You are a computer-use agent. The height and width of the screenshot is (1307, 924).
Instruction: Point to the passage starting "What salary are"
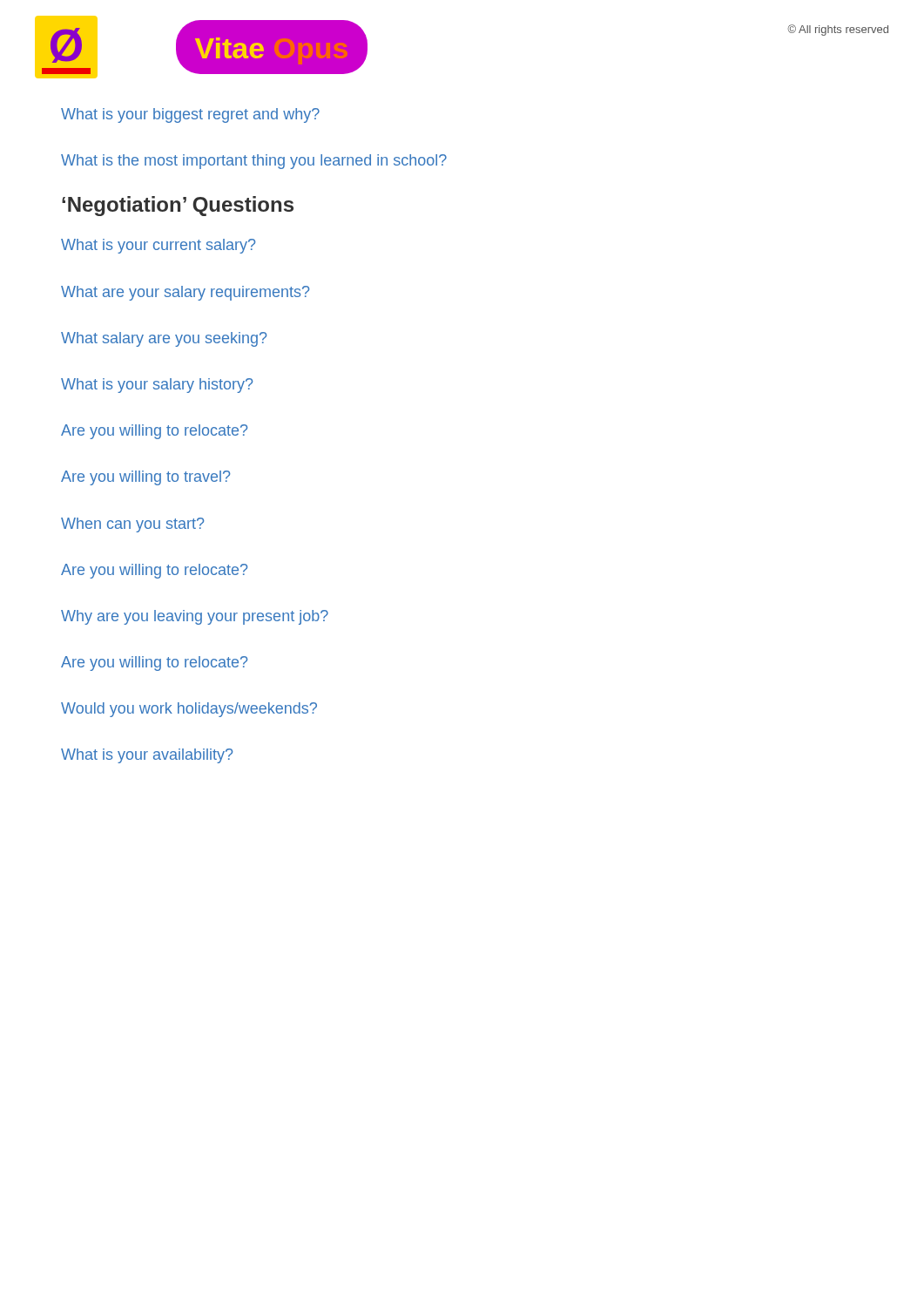pos(164,338)
